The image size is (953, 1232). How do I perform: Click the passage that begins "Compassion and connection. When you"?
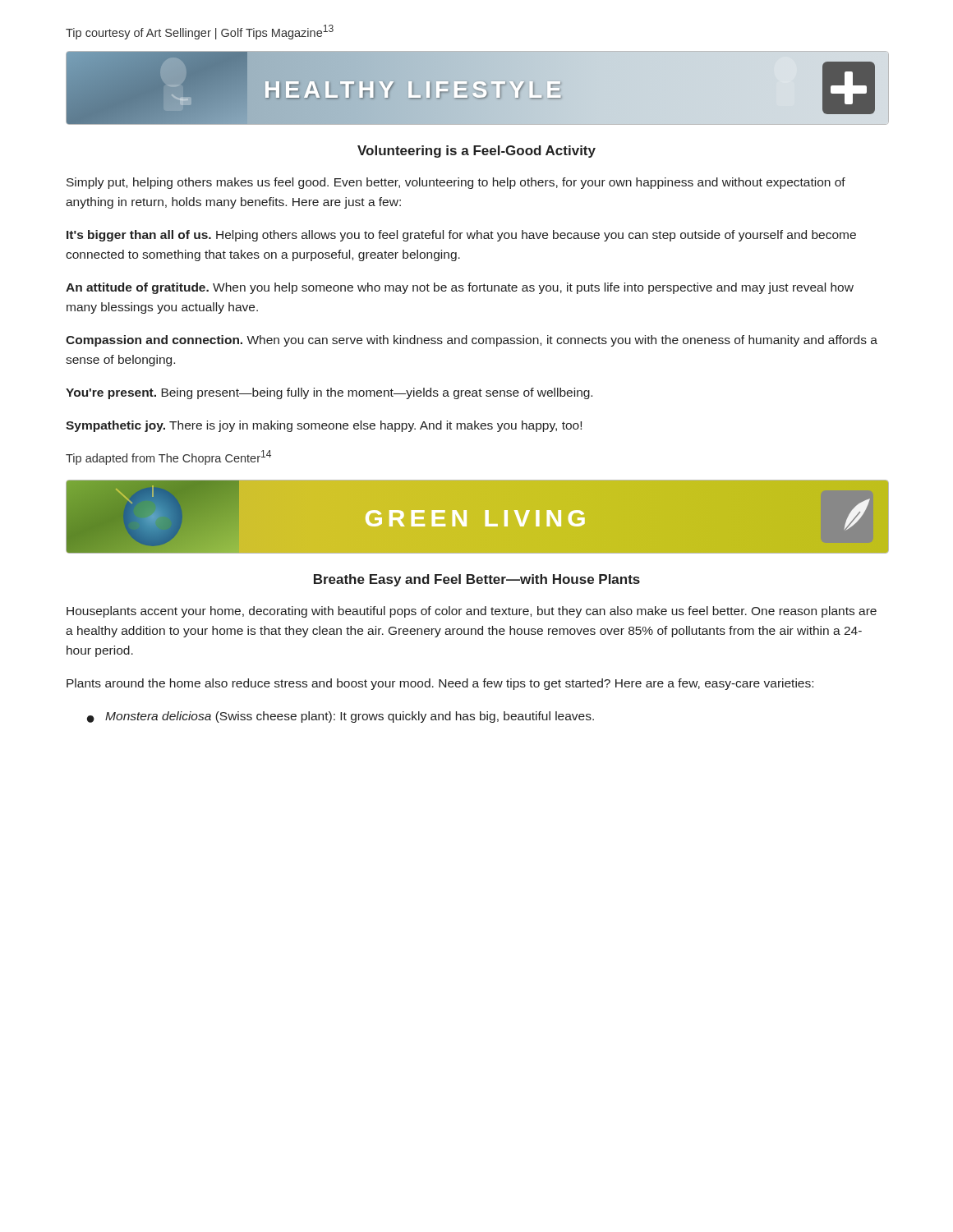click(x=472, y=349)
